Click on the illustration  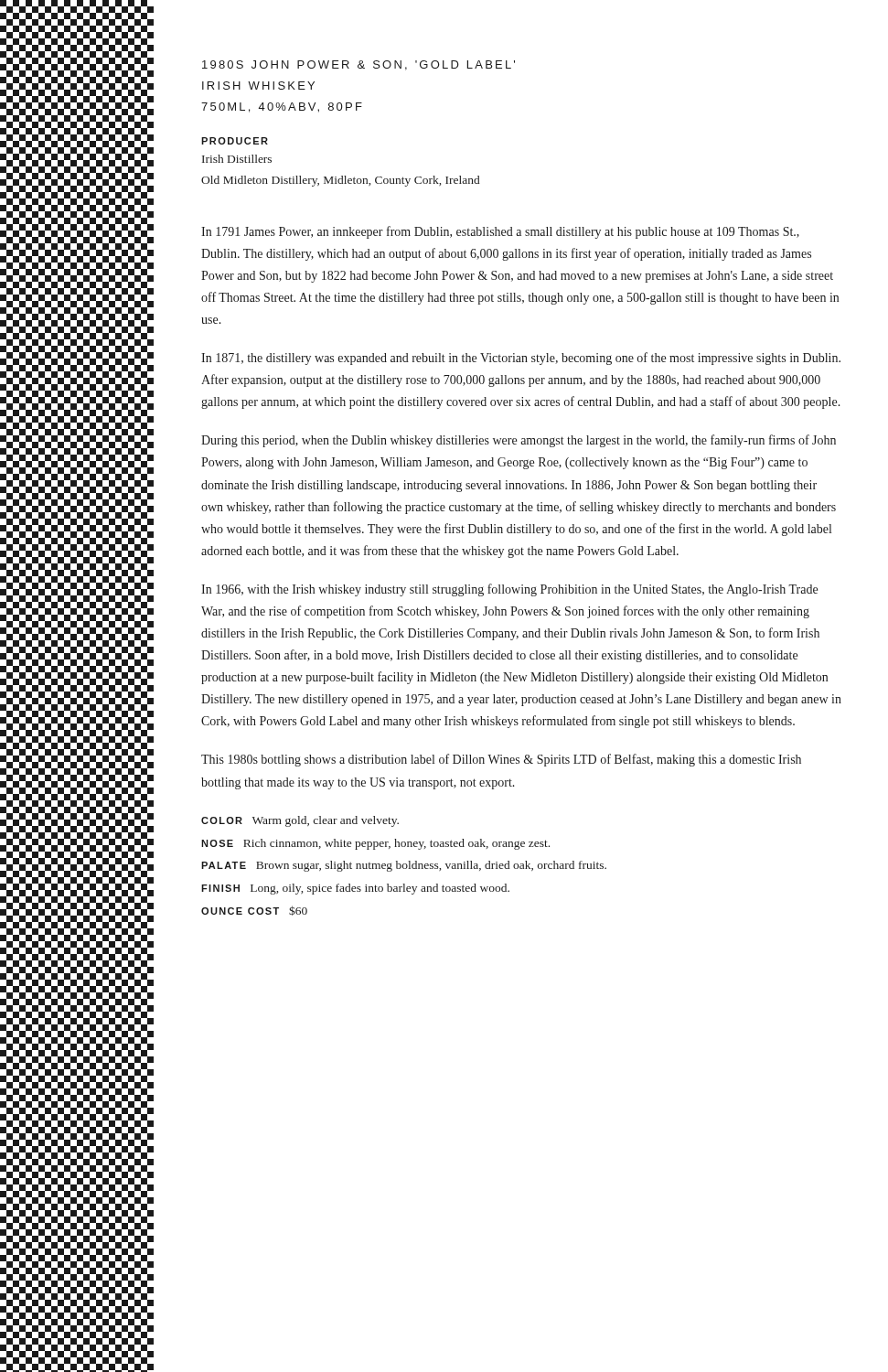[x=77, y=686]
